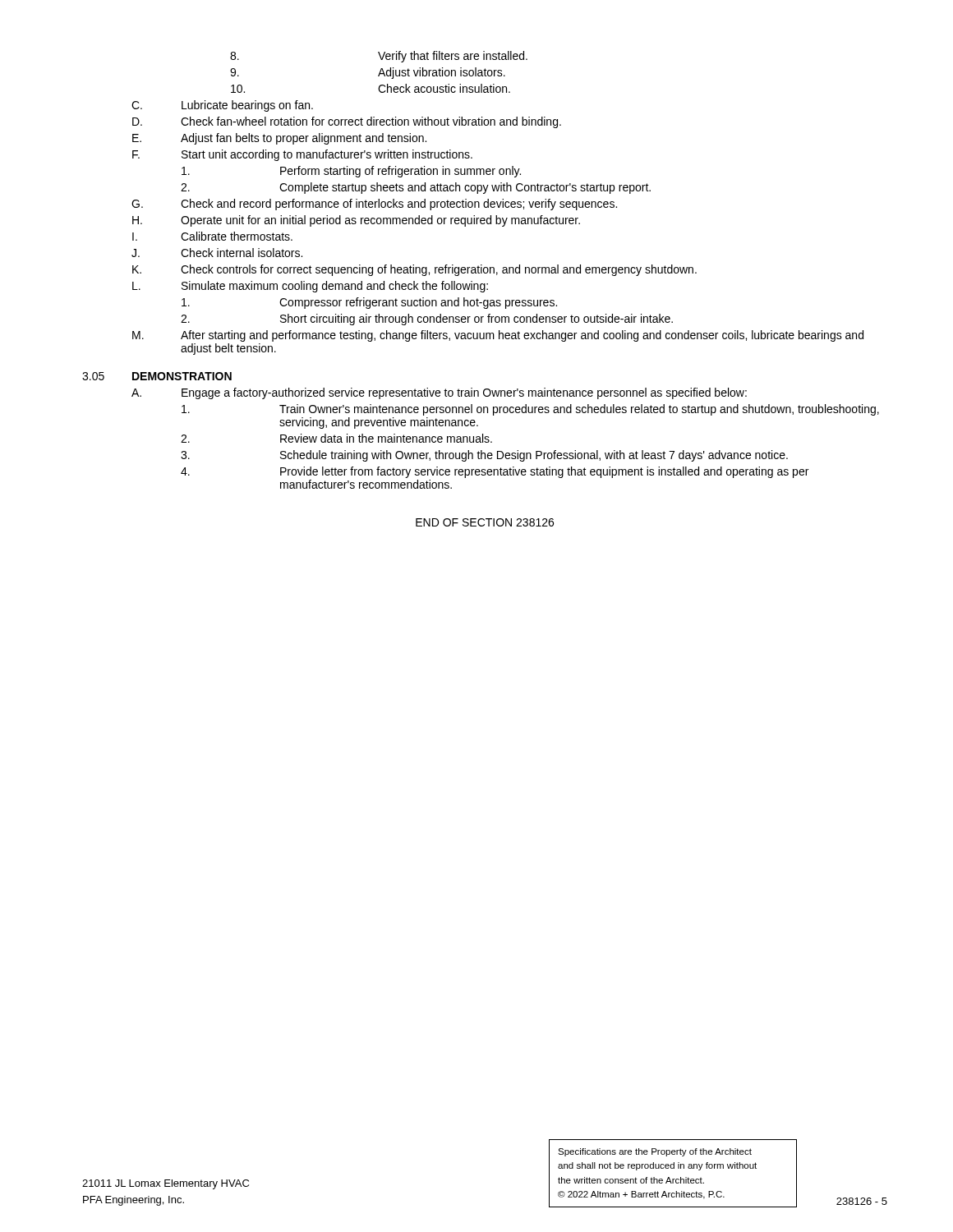This screenshot has width=953, height=1232.
Task: Locate the passage starting "2. Short circuiting air through"
Action: point(534,319)
